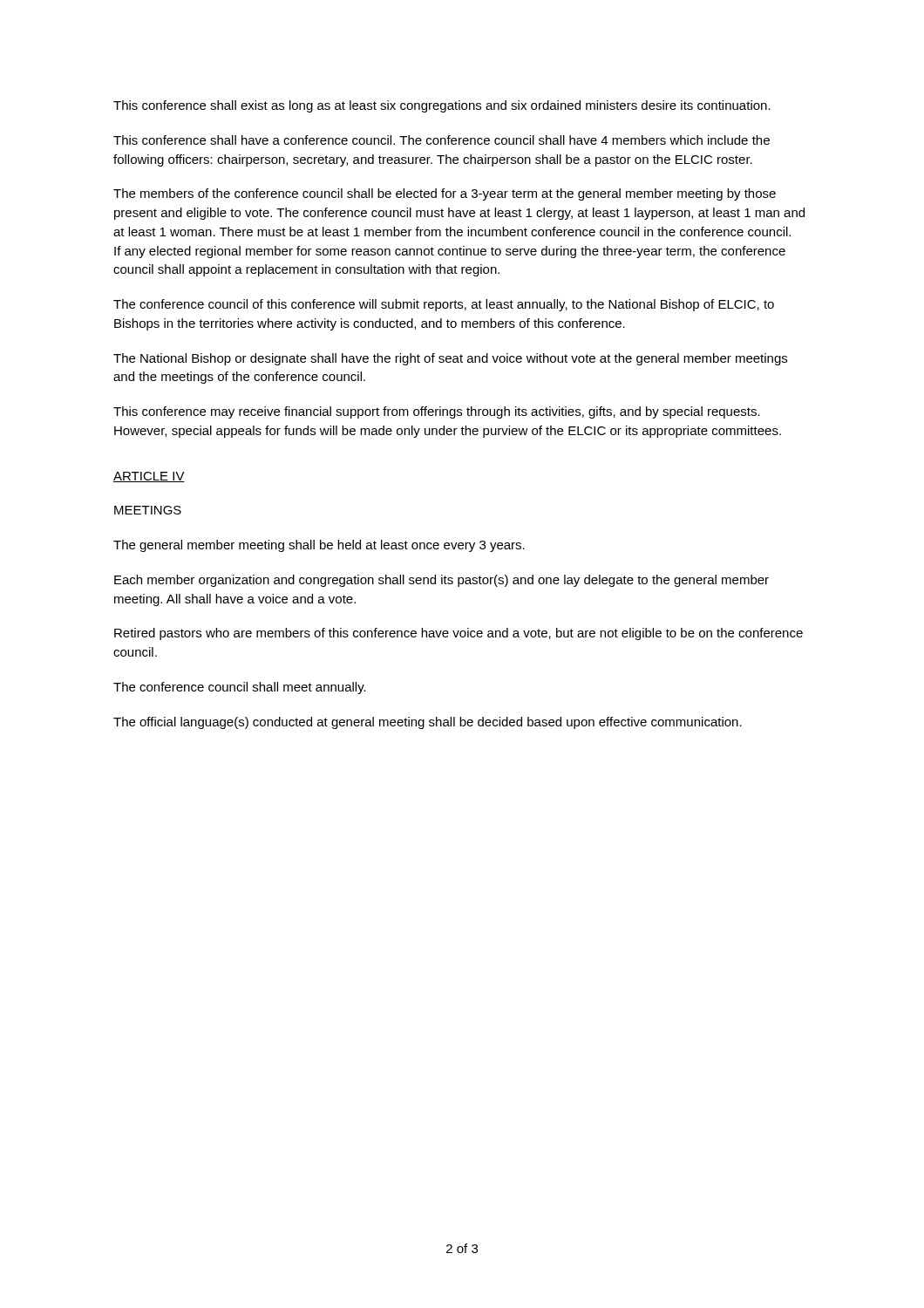Locate the text block that says "The conference council of"
Image resolution: width=924 pixels, height=1308 pixels.
point(444,313)
